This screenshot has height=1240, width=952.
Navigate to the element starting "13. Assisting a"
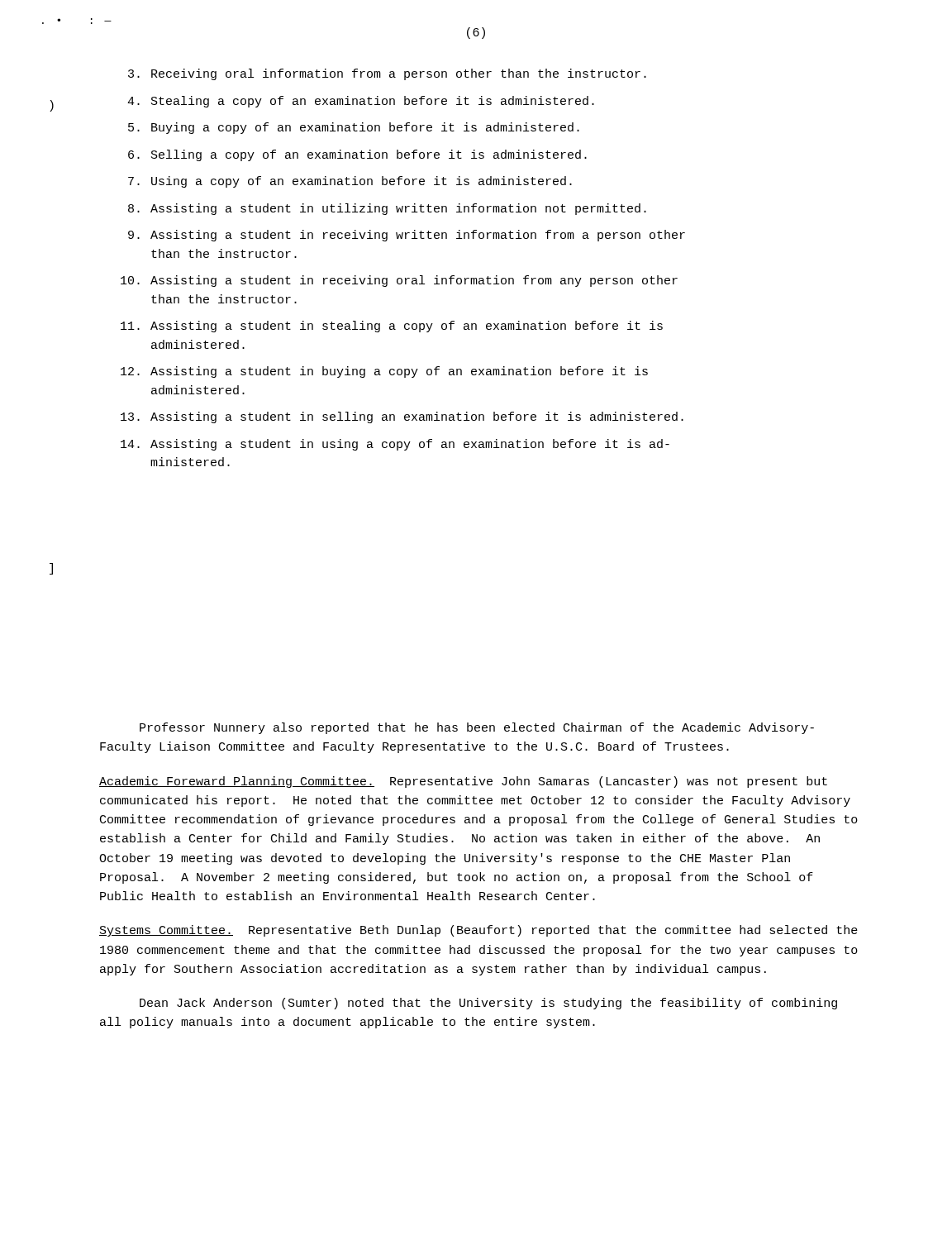[x=492, y=418]
